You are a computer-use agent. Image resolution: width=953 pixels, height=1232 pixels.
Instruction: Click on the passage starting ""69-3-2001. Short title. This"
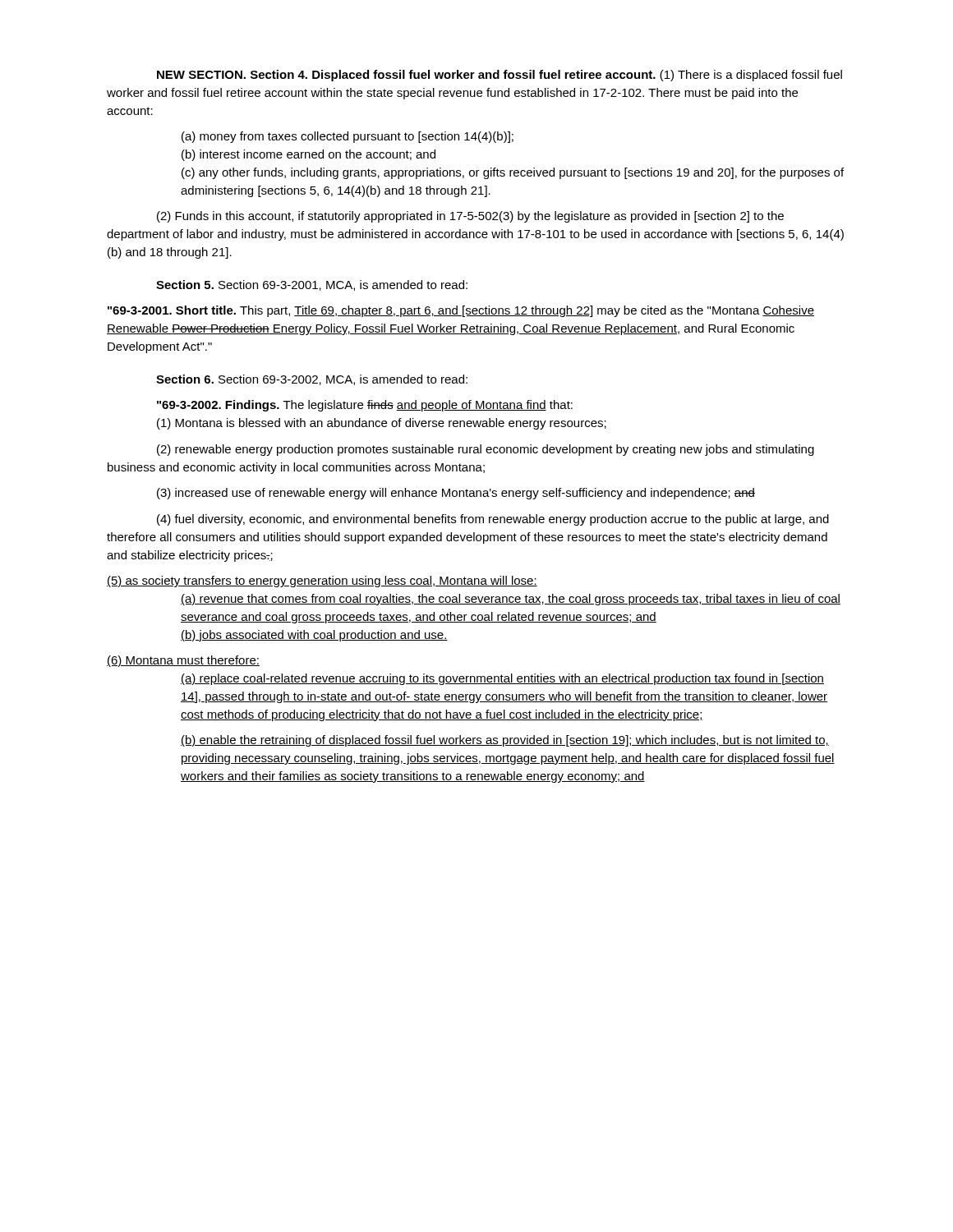click(x=460, y=328)
